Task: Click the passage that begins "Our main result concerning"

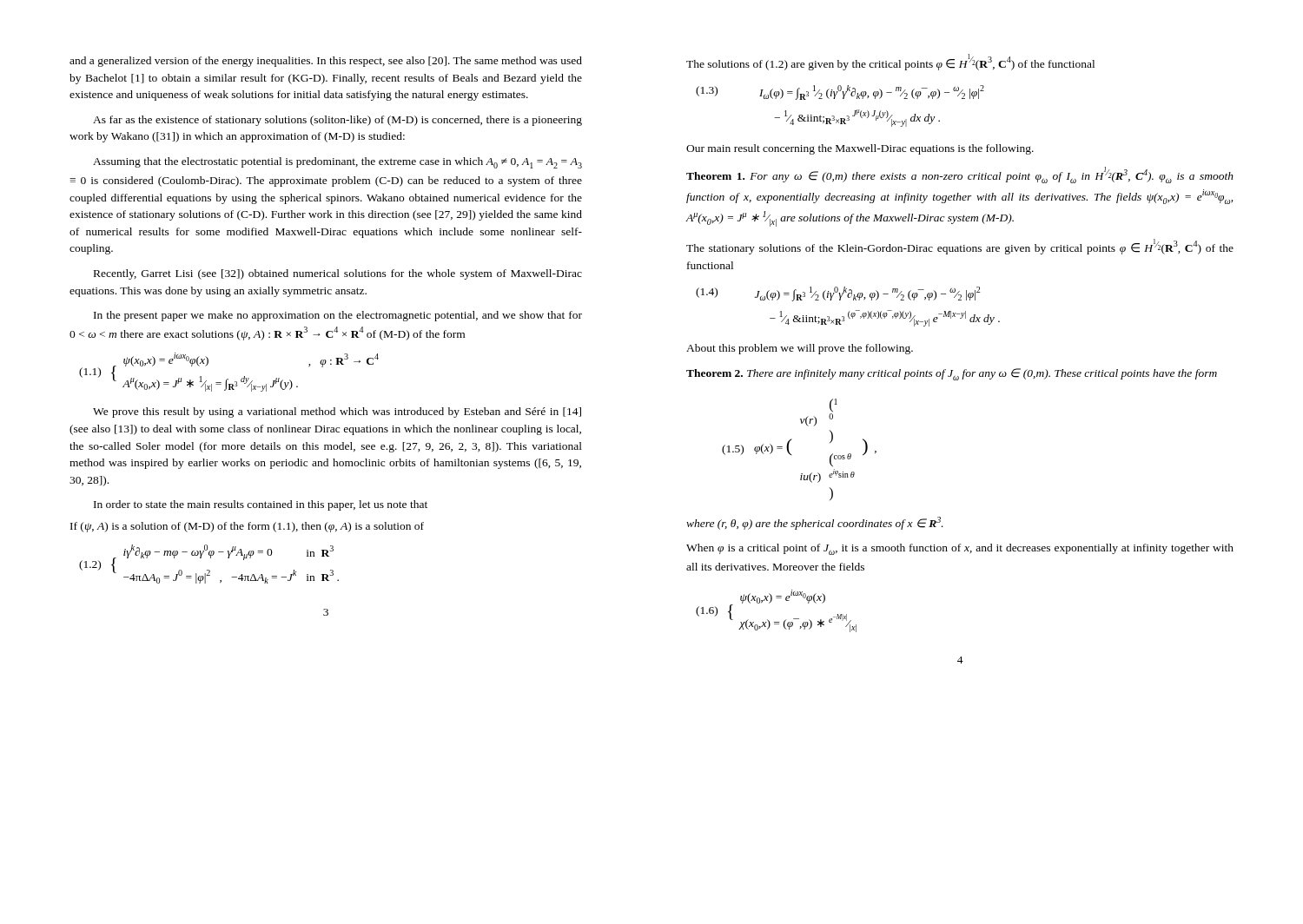Action: click(960, 148)
